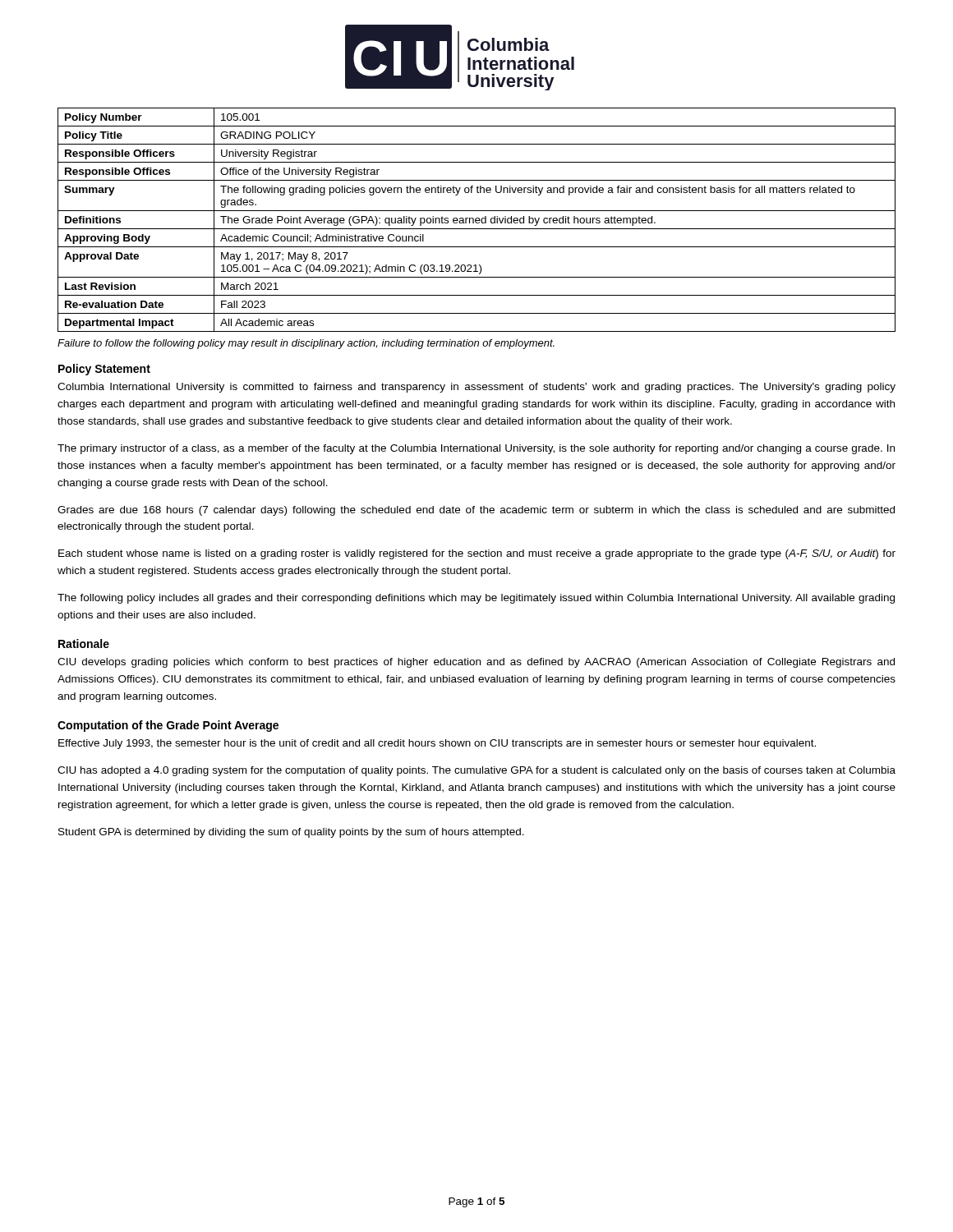The image size is (953, 1232).
Task: Locate the text block that reads "Columbia International University"
Action: [x=476, y=404]
